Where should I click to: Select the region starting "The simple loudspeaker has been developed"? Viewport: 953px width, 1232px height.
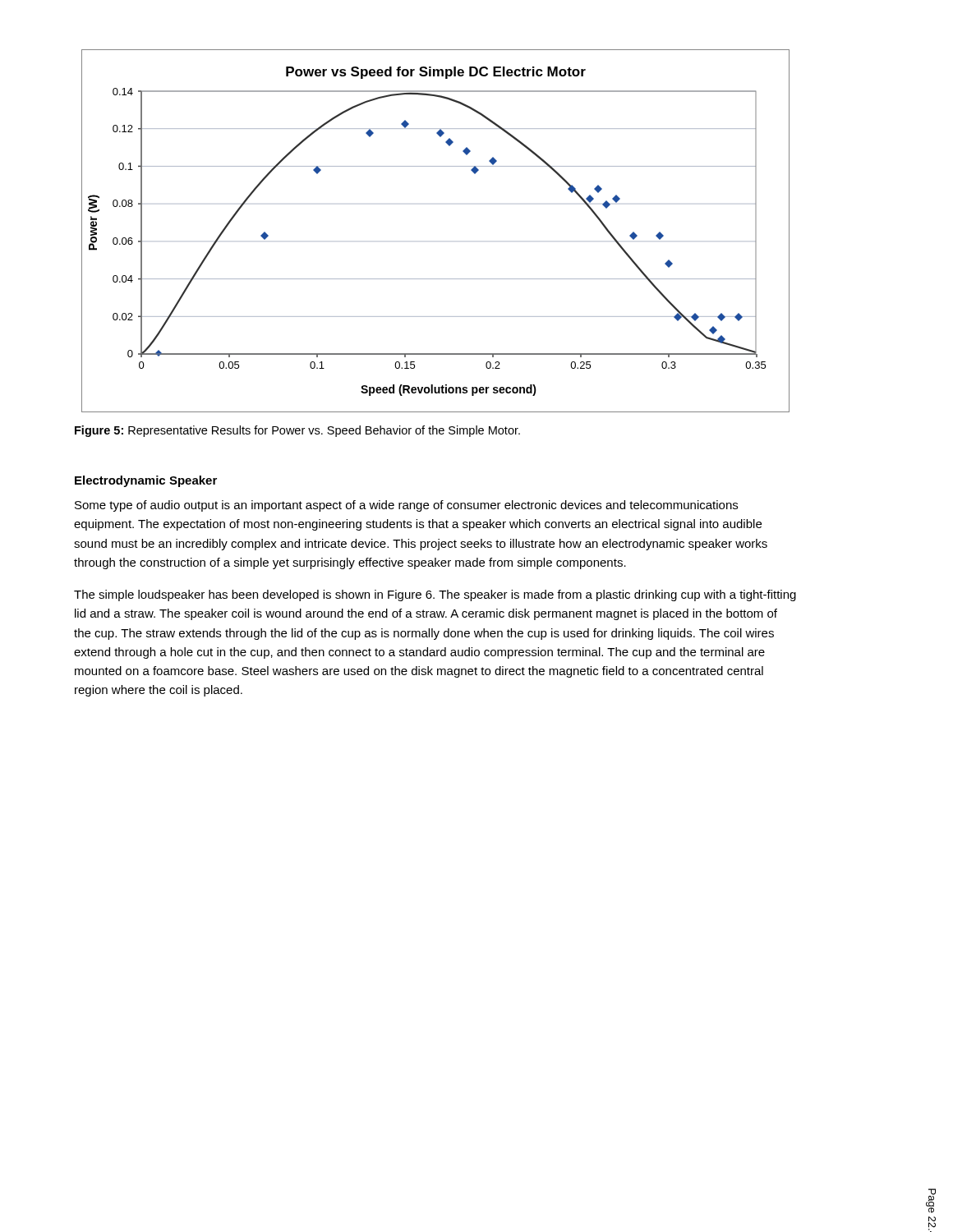[x=435, y=642]
